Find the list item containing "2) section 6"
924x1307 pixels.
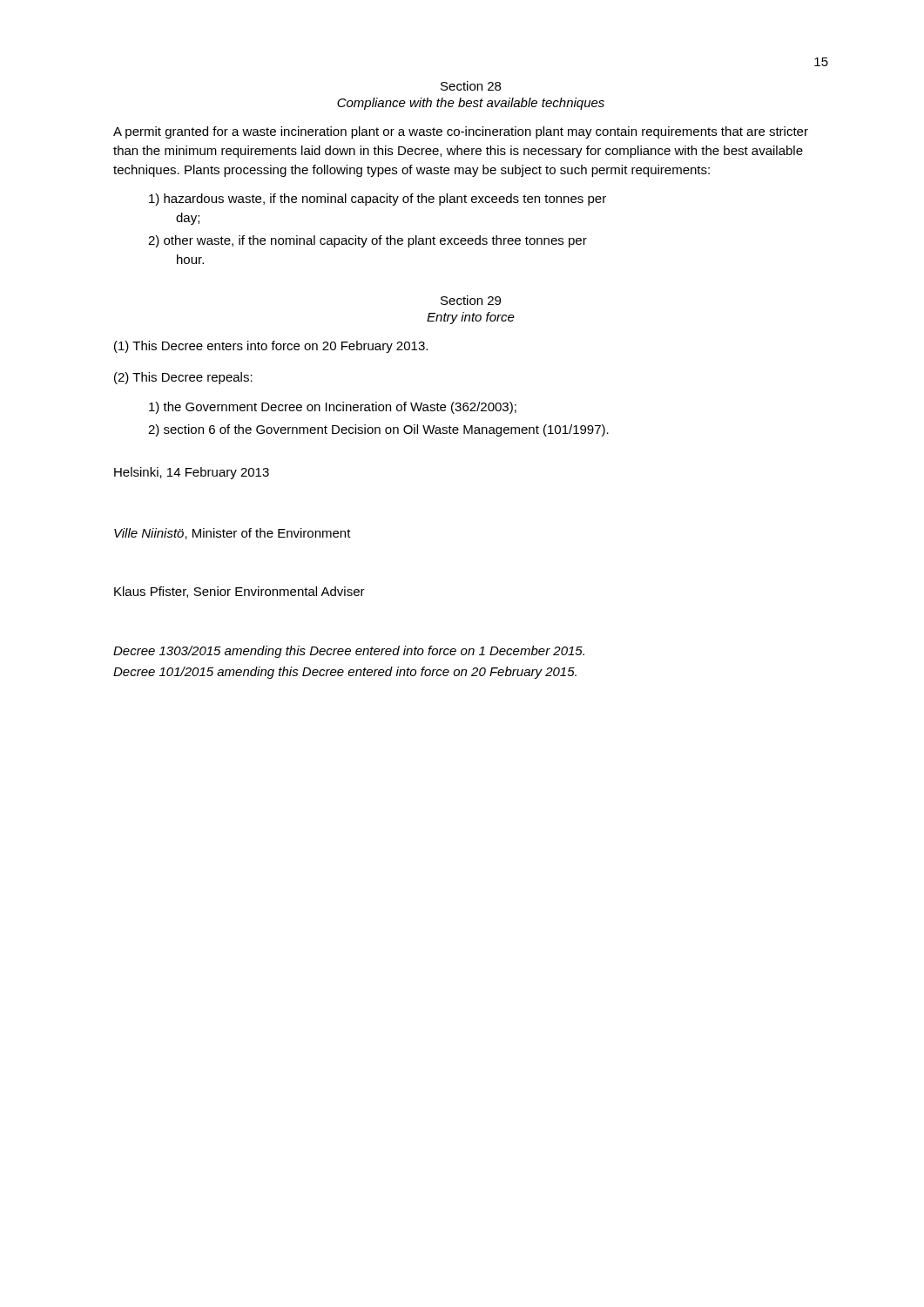point(379,429)
